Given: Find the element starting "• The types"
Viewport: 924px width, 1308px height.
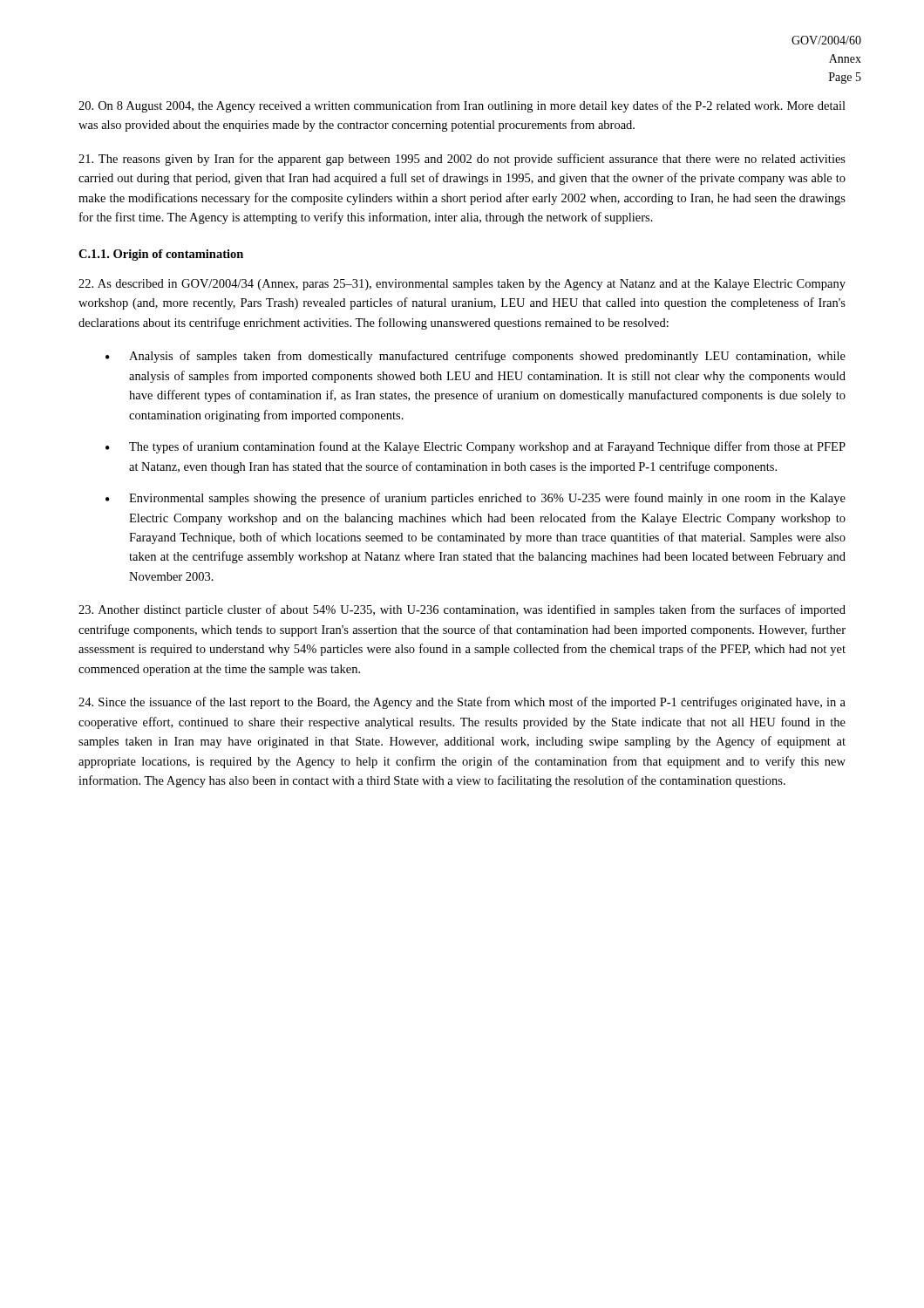Looking at the screenshot, I should (x=462, y=457).
